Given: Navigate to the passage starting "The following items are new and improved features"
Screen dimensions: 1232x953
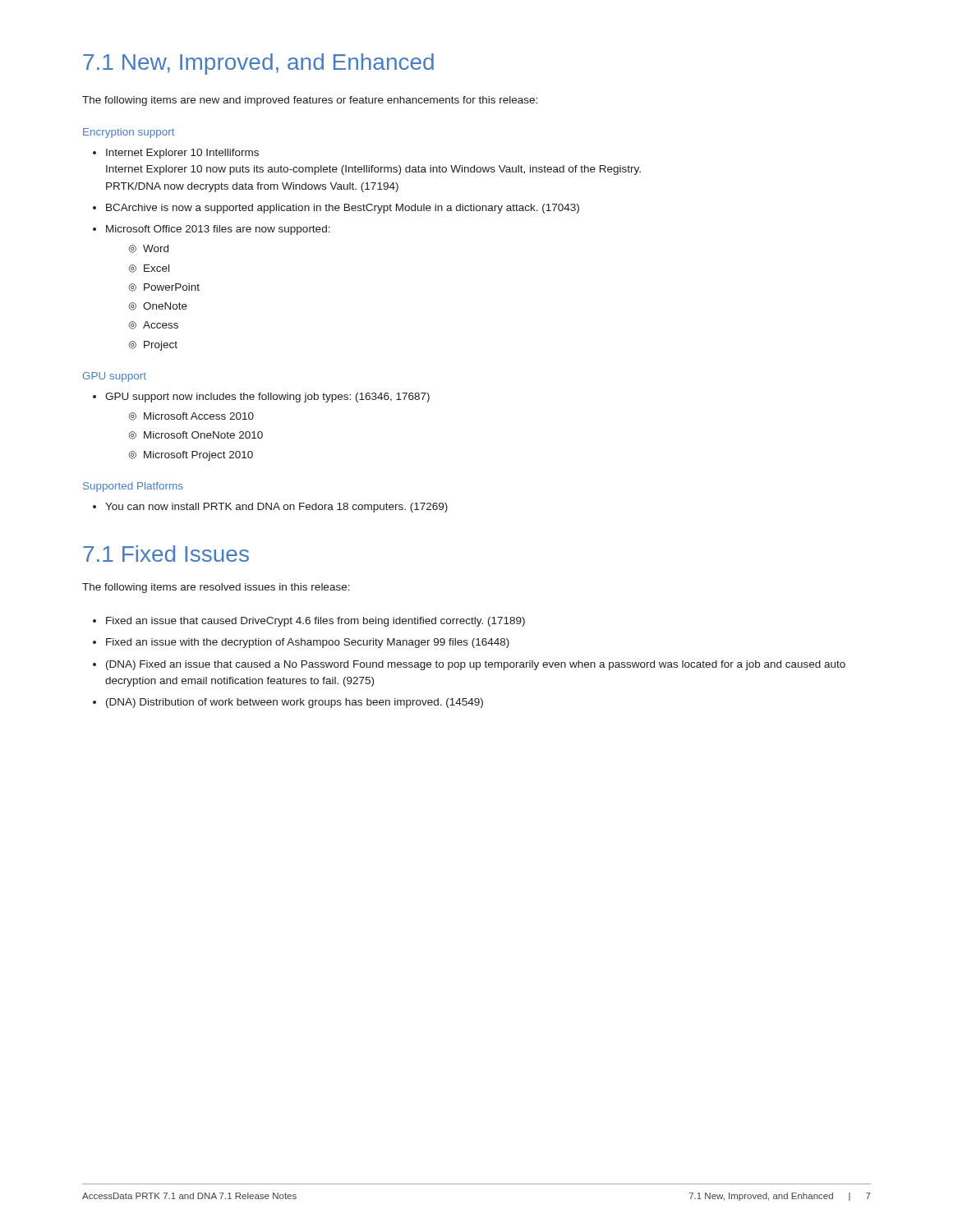Looking at the screenshot, I should [x=476, y=100].
